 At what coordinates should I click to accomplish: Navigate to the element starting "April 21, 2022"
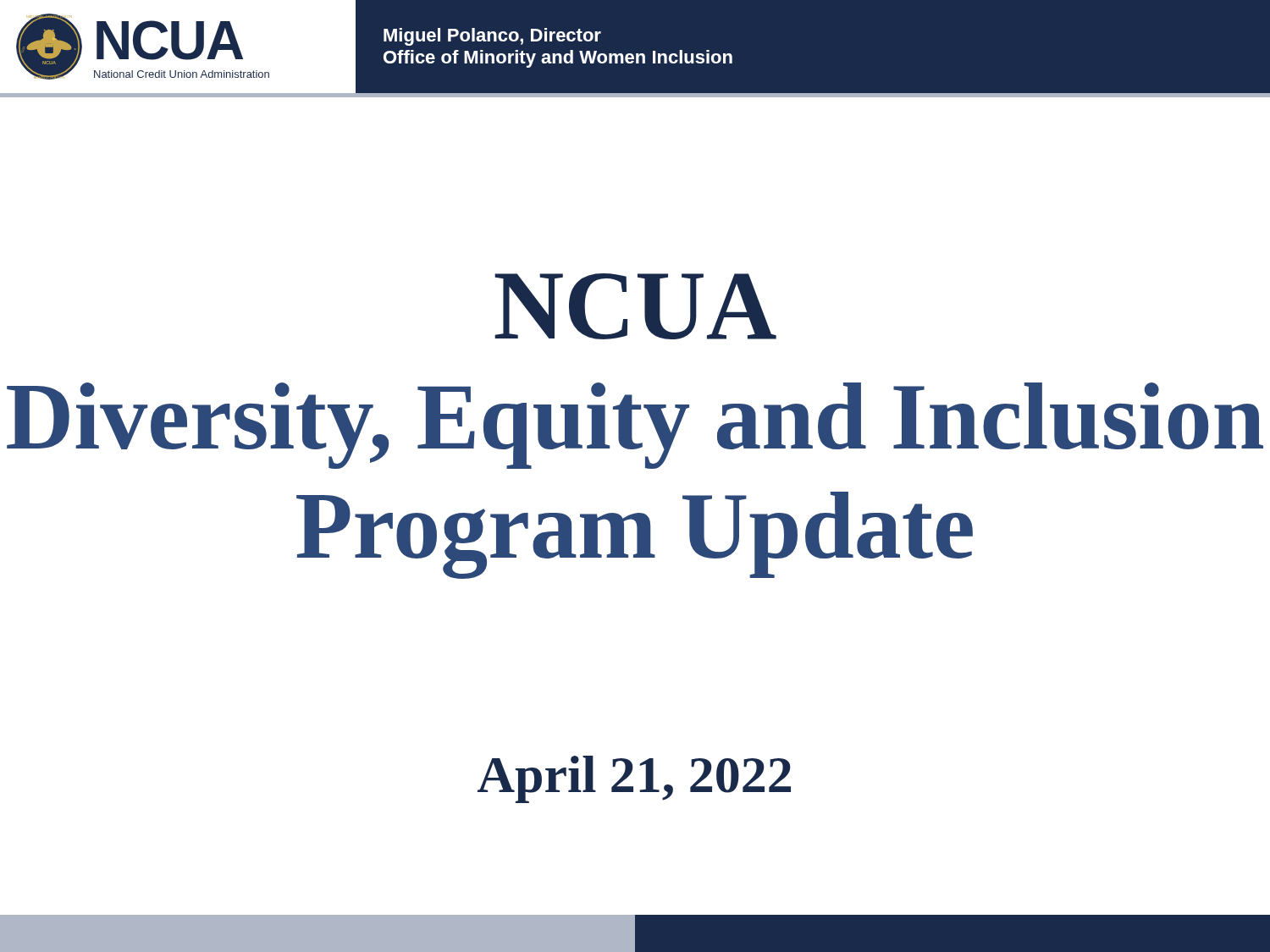click(635, 774)
